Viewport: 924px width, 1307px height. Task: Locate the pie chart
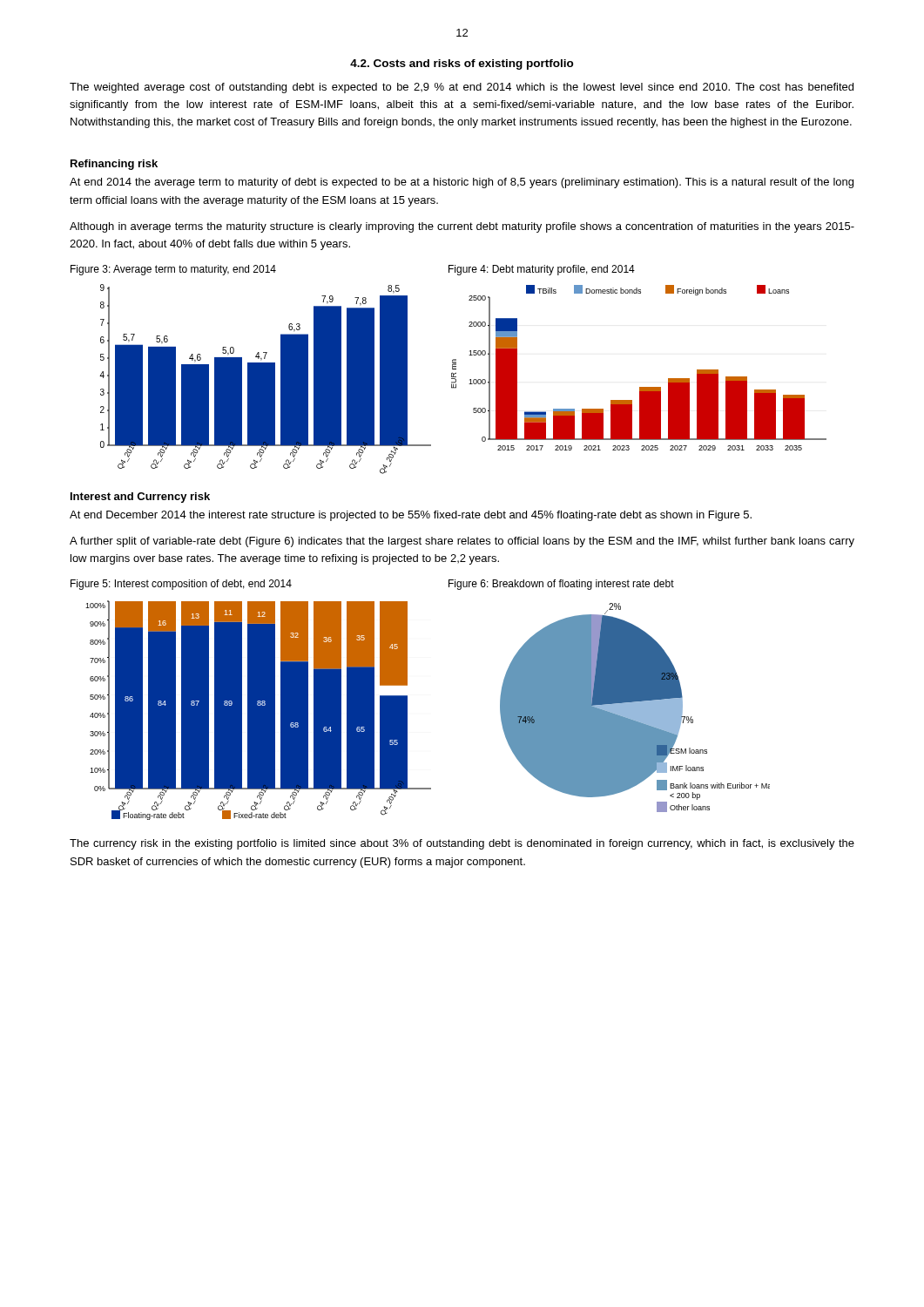pos(609,710)
